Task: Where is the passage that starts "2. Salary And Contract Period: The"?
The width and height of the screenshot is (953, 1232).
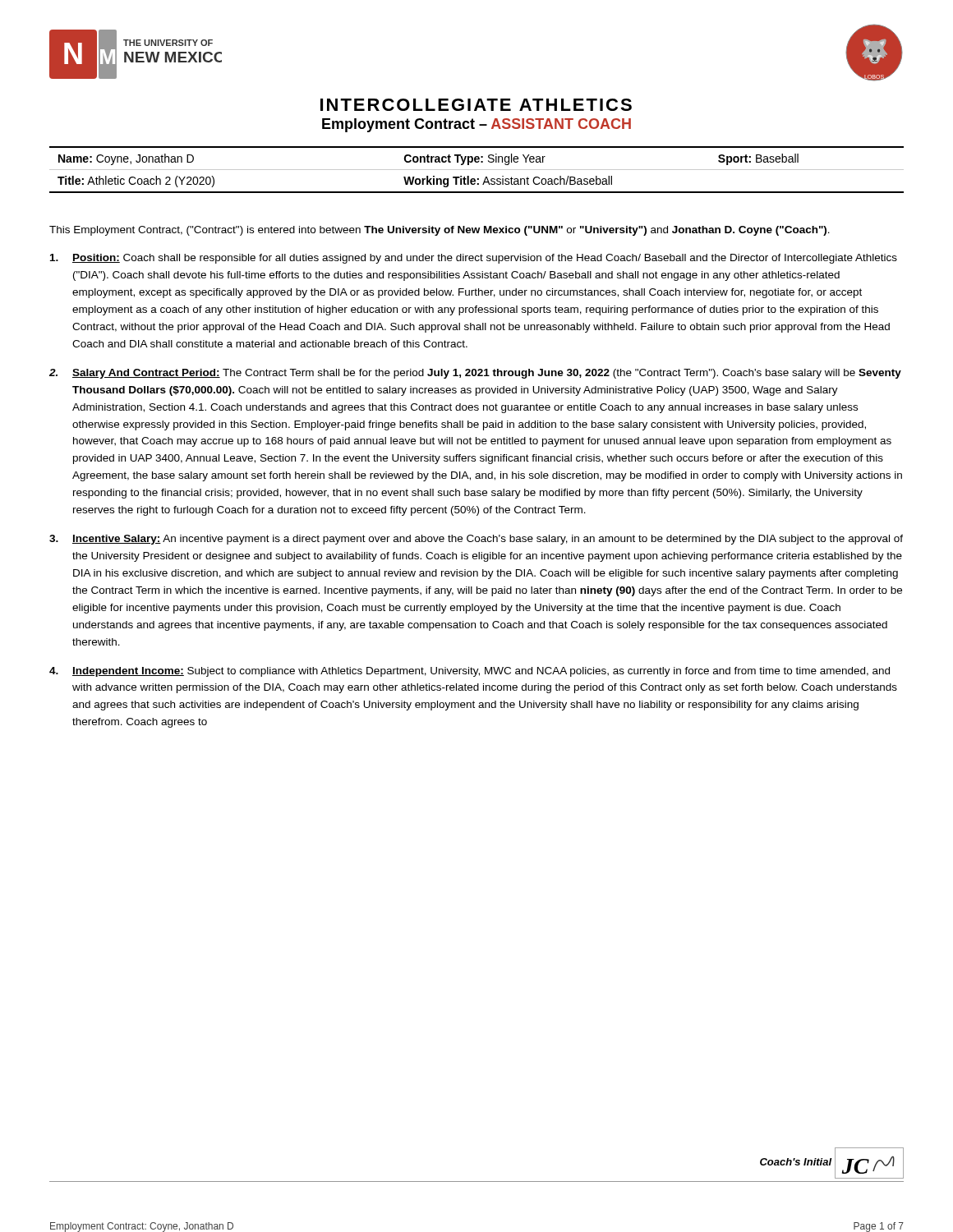Action: coord(476,442)
